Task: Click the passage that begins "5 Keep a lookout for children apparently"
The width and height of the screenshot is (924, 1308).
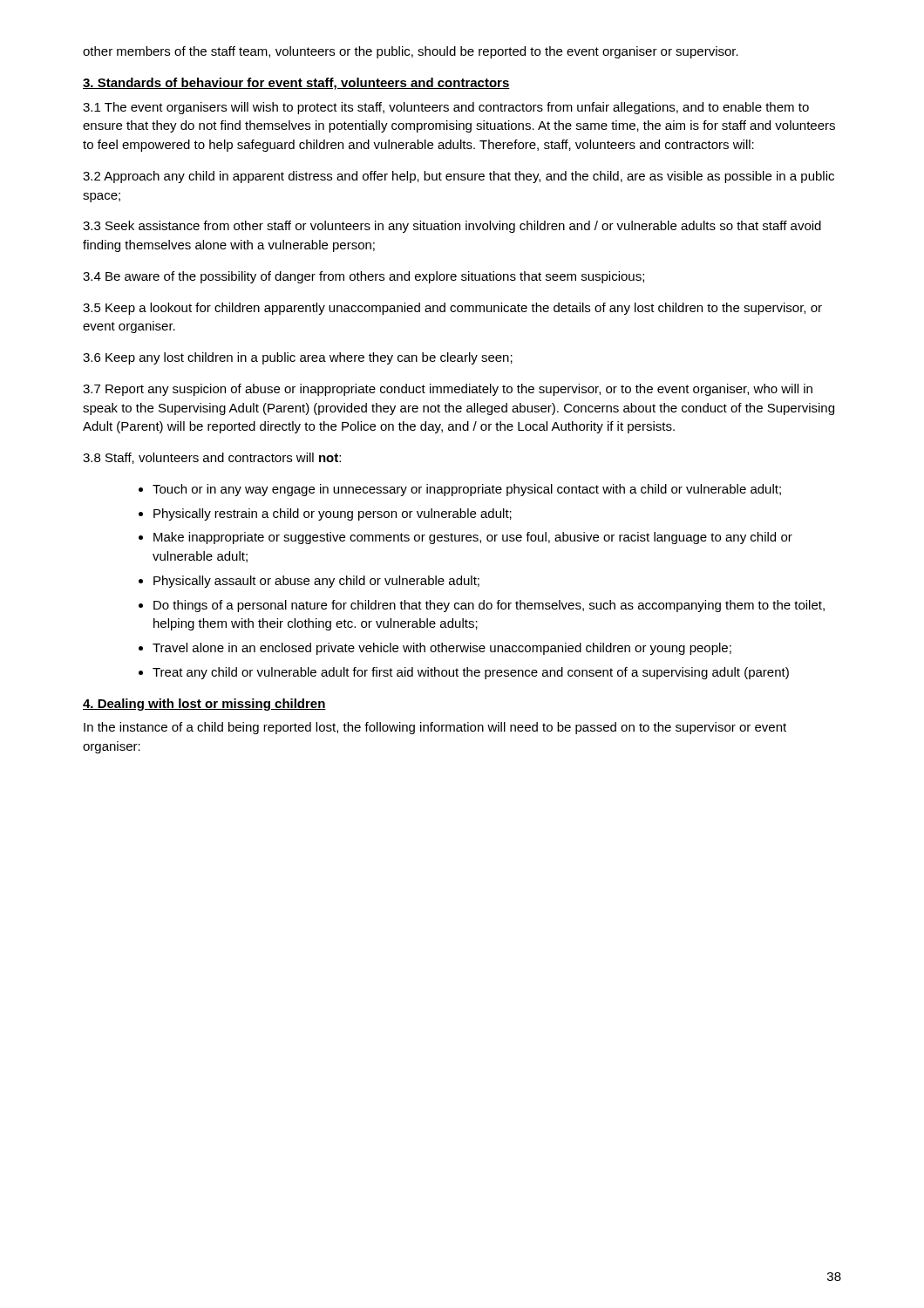Action: [452, 316]
